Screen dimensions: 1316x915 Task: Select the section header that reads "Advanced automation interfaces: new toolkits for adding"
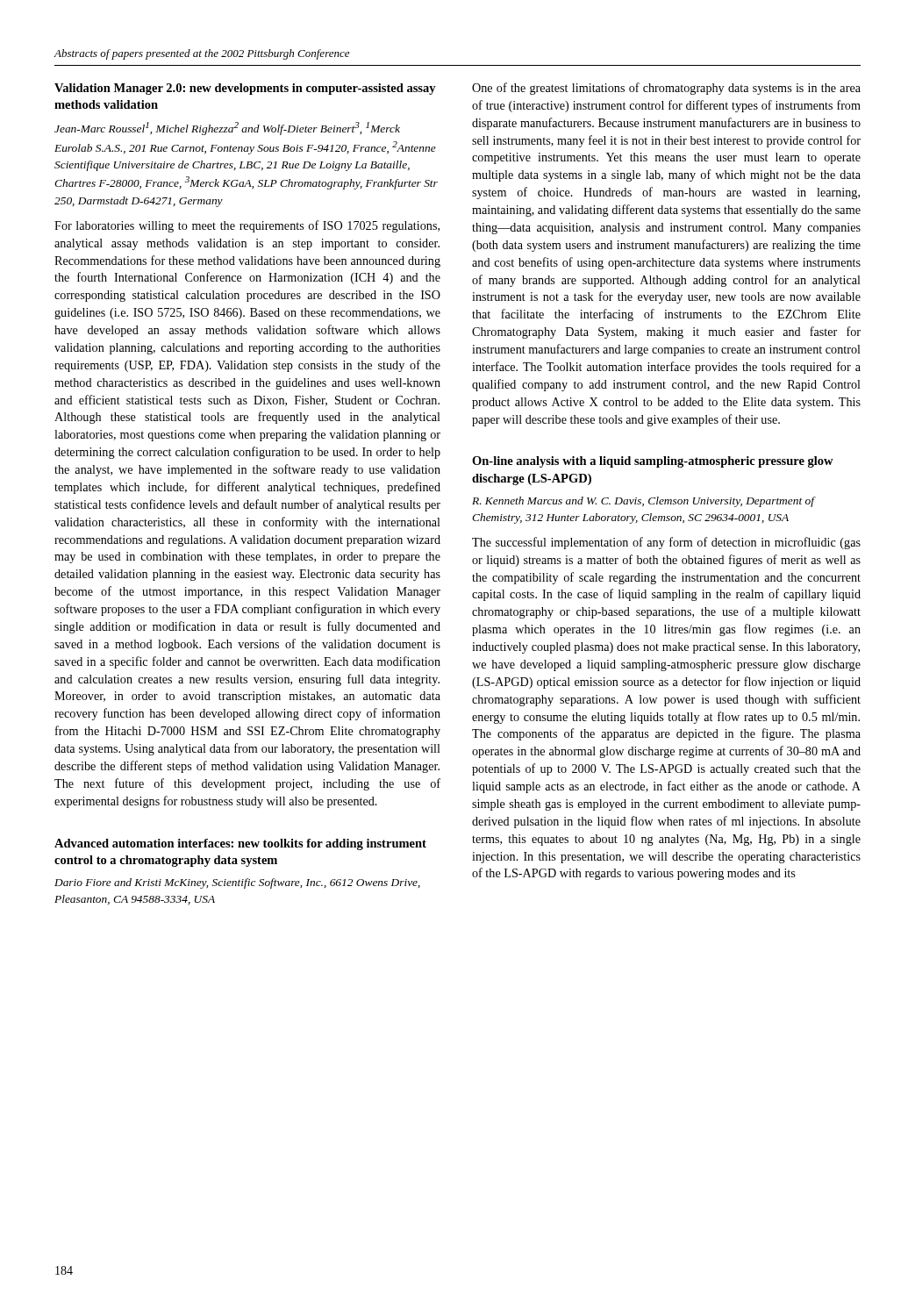[x=240, y=851]
